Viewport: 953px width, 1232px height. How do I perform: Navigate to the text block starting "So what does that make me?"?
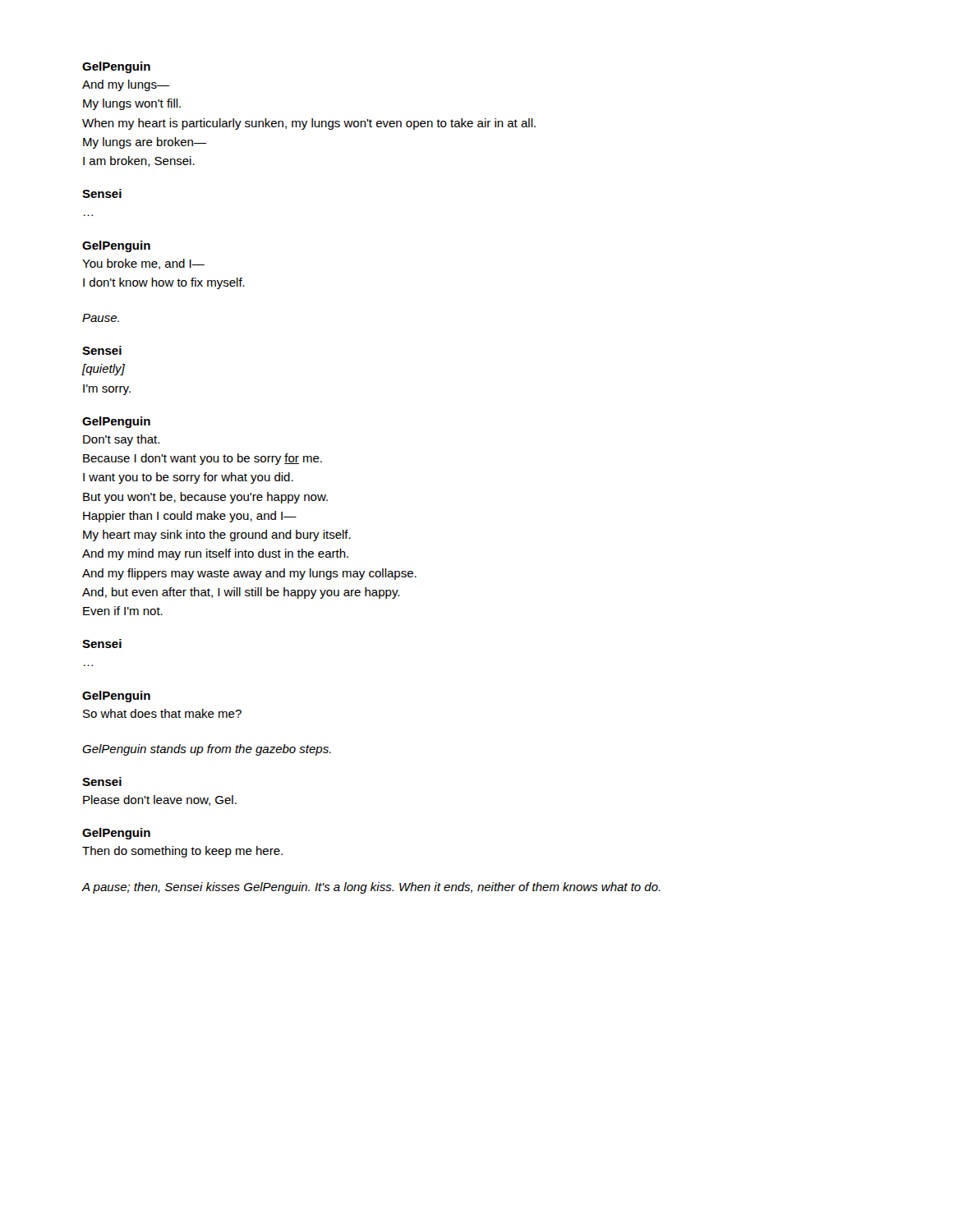162,713
